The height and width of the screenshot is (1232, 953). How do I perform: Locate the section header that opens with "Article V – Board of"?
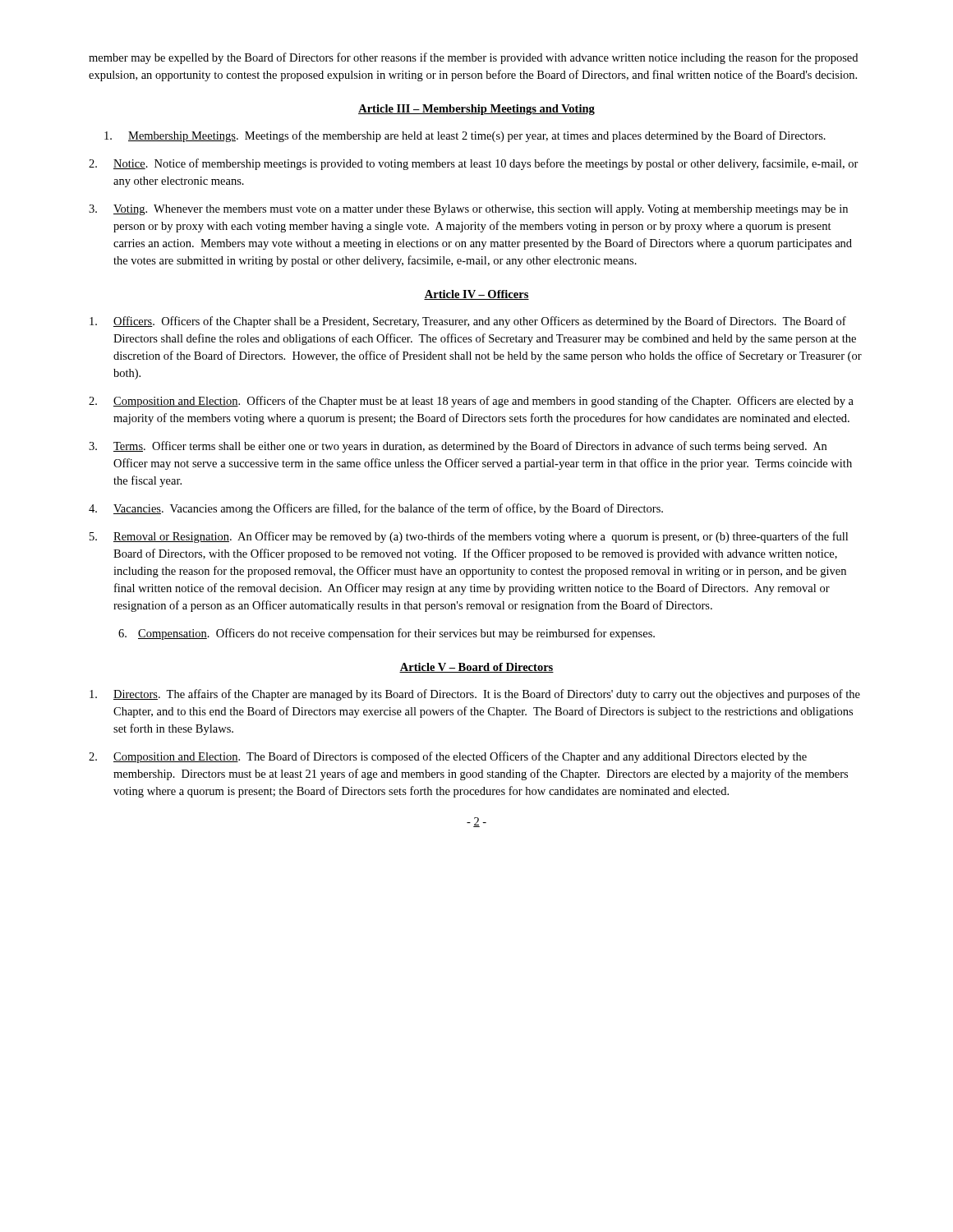point(476,667)
